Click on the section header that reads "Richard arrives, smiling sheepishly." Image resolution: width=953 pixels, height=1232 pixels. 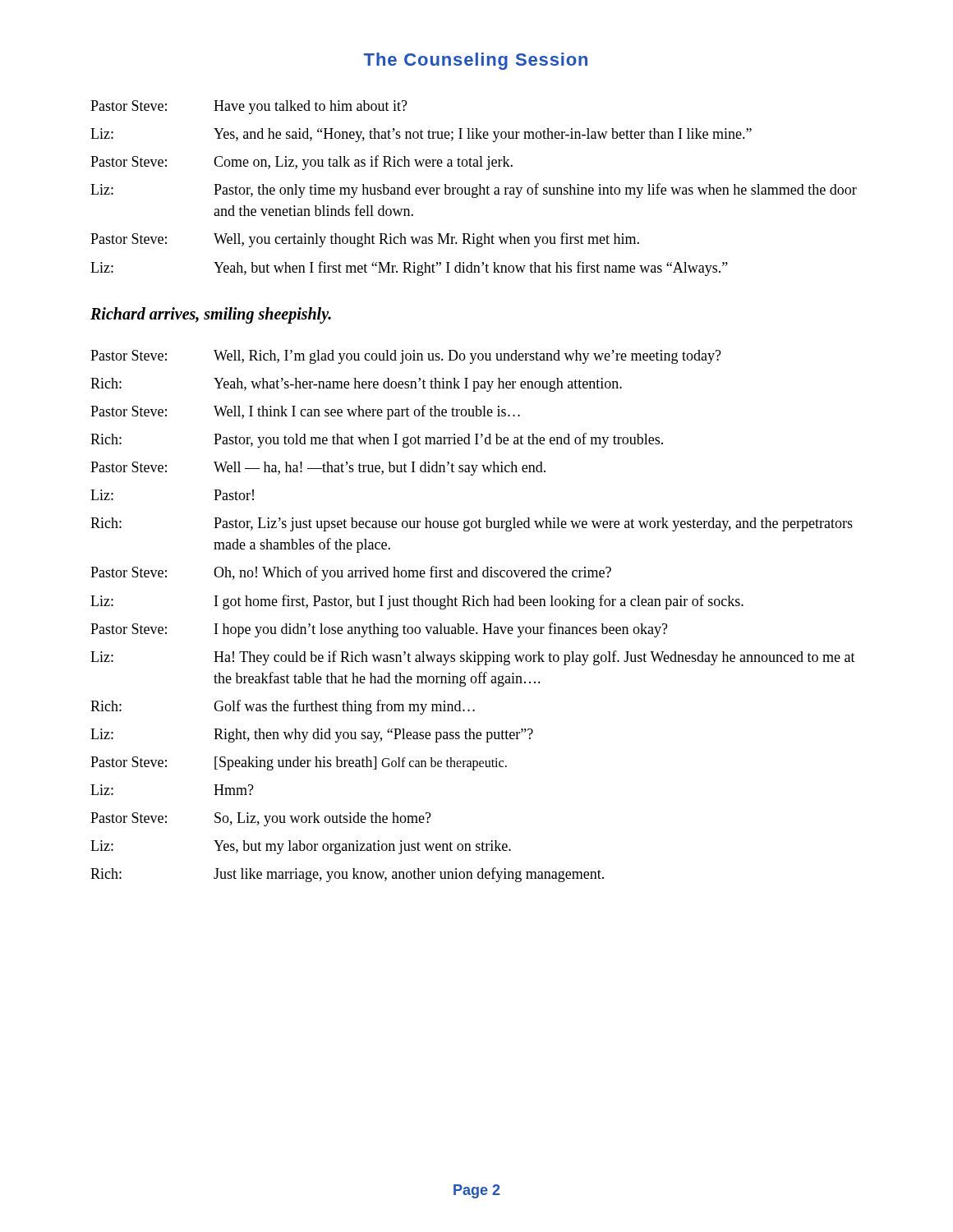click(x=211, y=313)
